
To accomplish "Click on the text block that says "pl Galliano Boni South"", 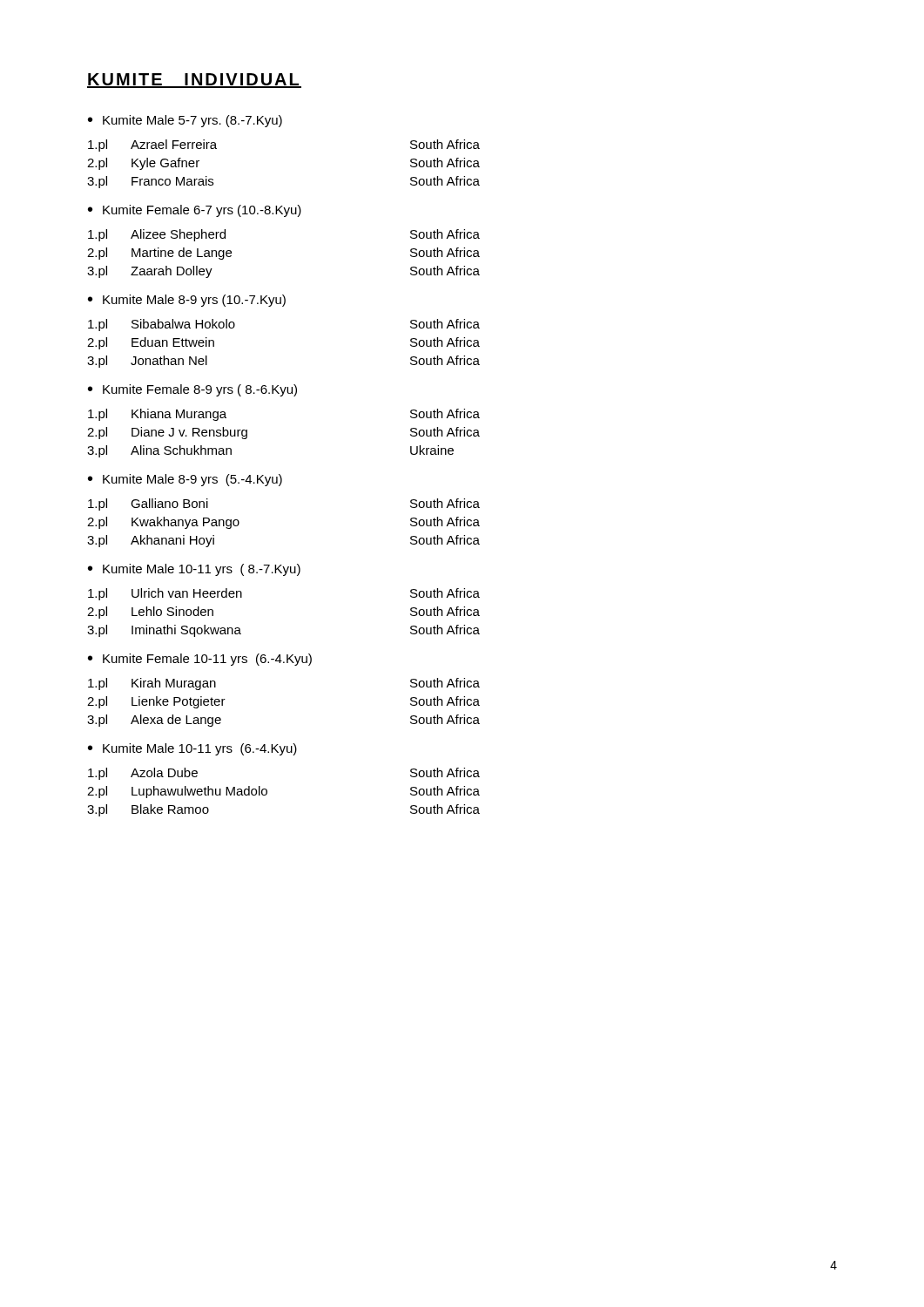I will (462, 521).
